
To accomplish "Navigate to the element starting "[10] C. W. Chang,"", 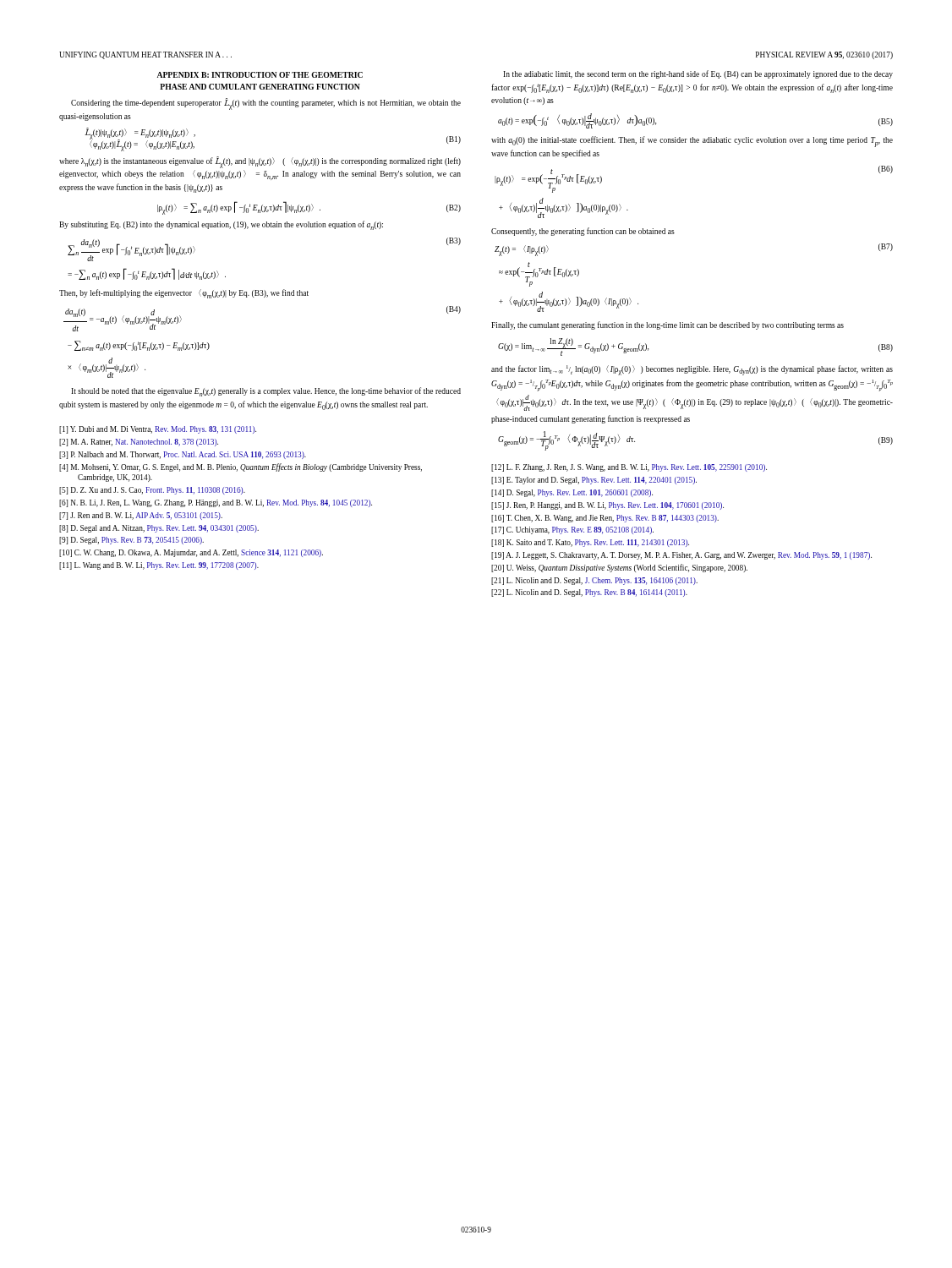I will click(x=191, y=553).
